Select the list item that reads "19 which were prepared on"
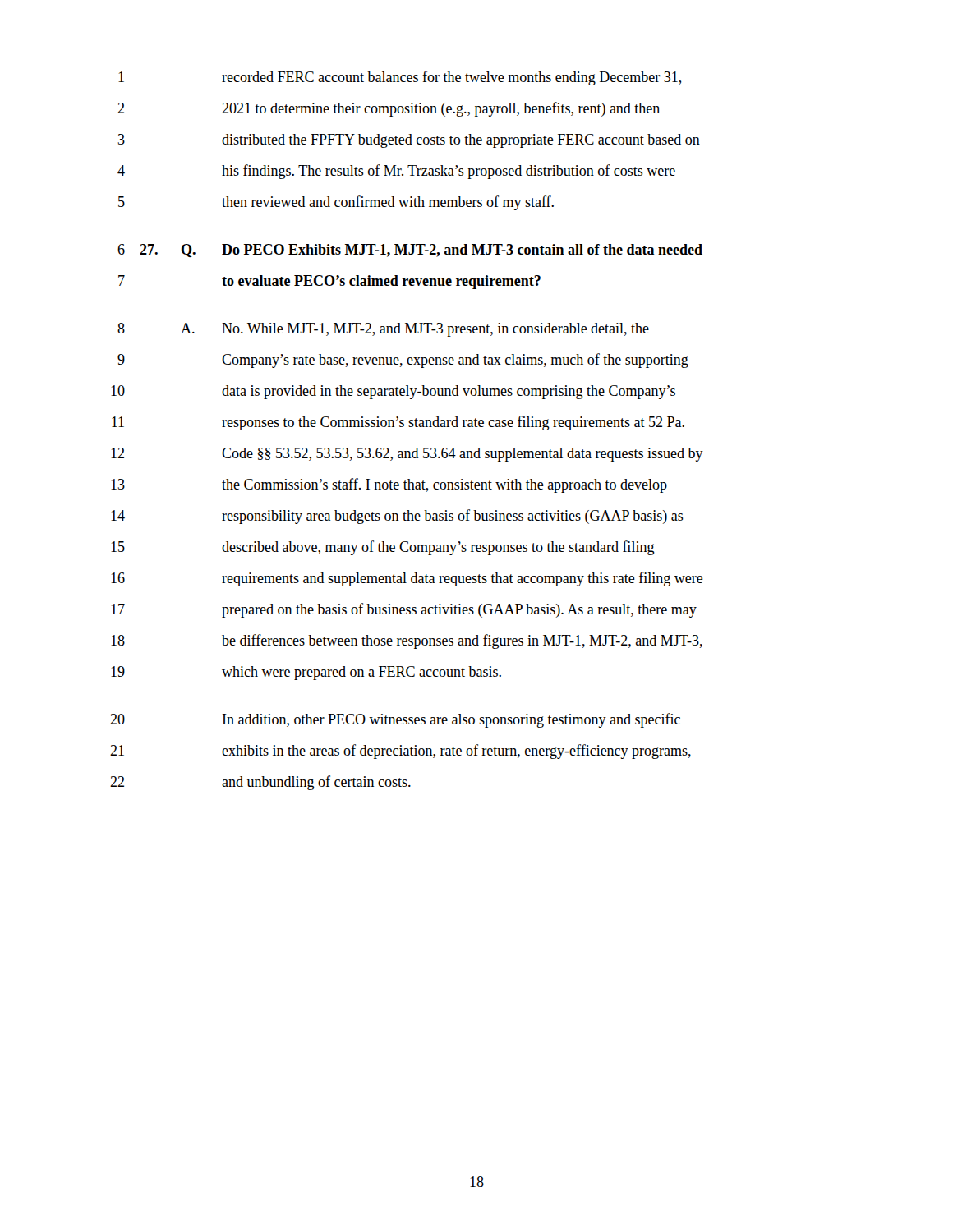Screen dimensions: 1232x953 (476, 672)
